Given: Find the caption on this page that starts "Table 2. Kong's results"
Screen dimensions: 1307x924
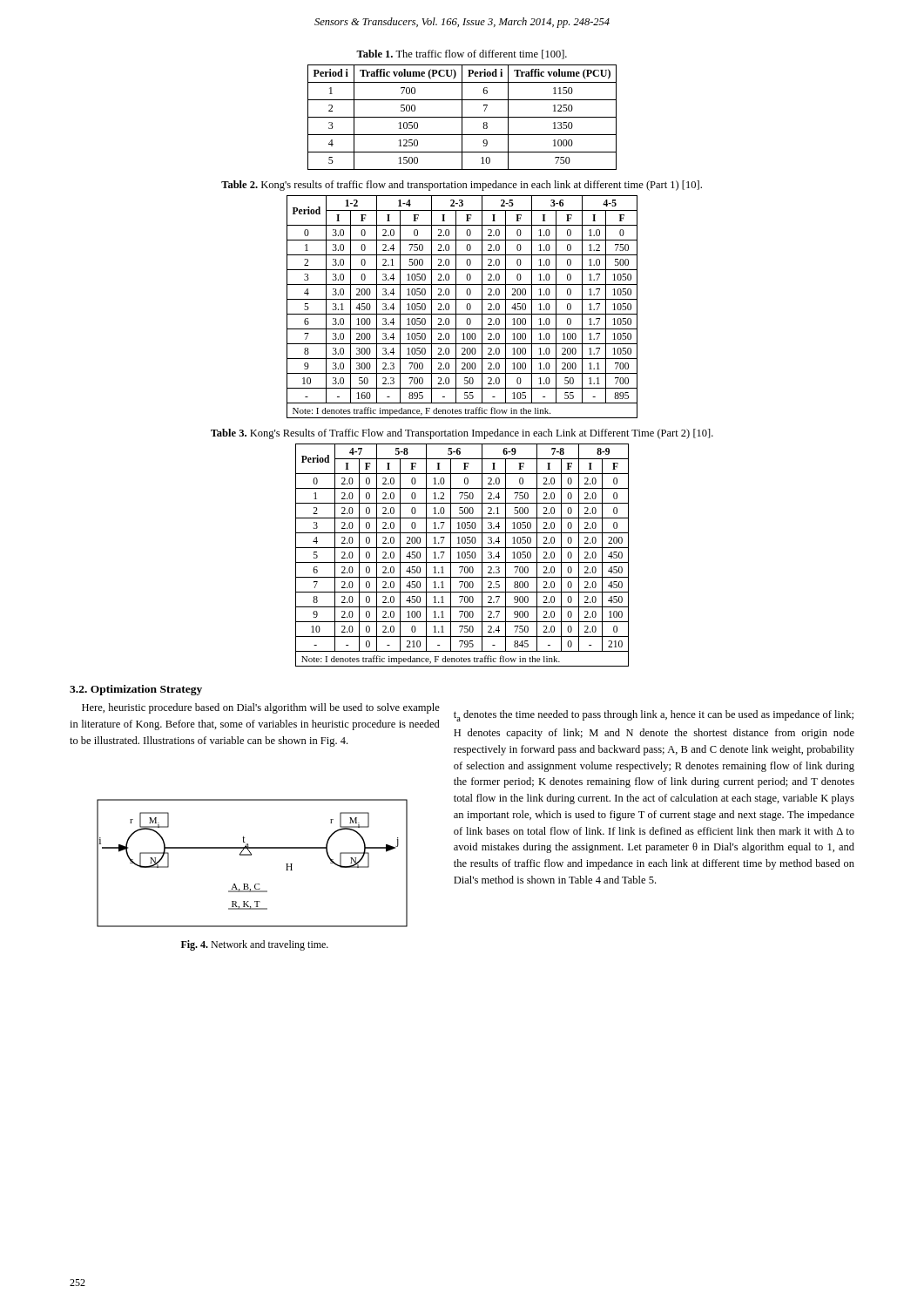Looking at the screenshot, I should (x=462, y=185).
